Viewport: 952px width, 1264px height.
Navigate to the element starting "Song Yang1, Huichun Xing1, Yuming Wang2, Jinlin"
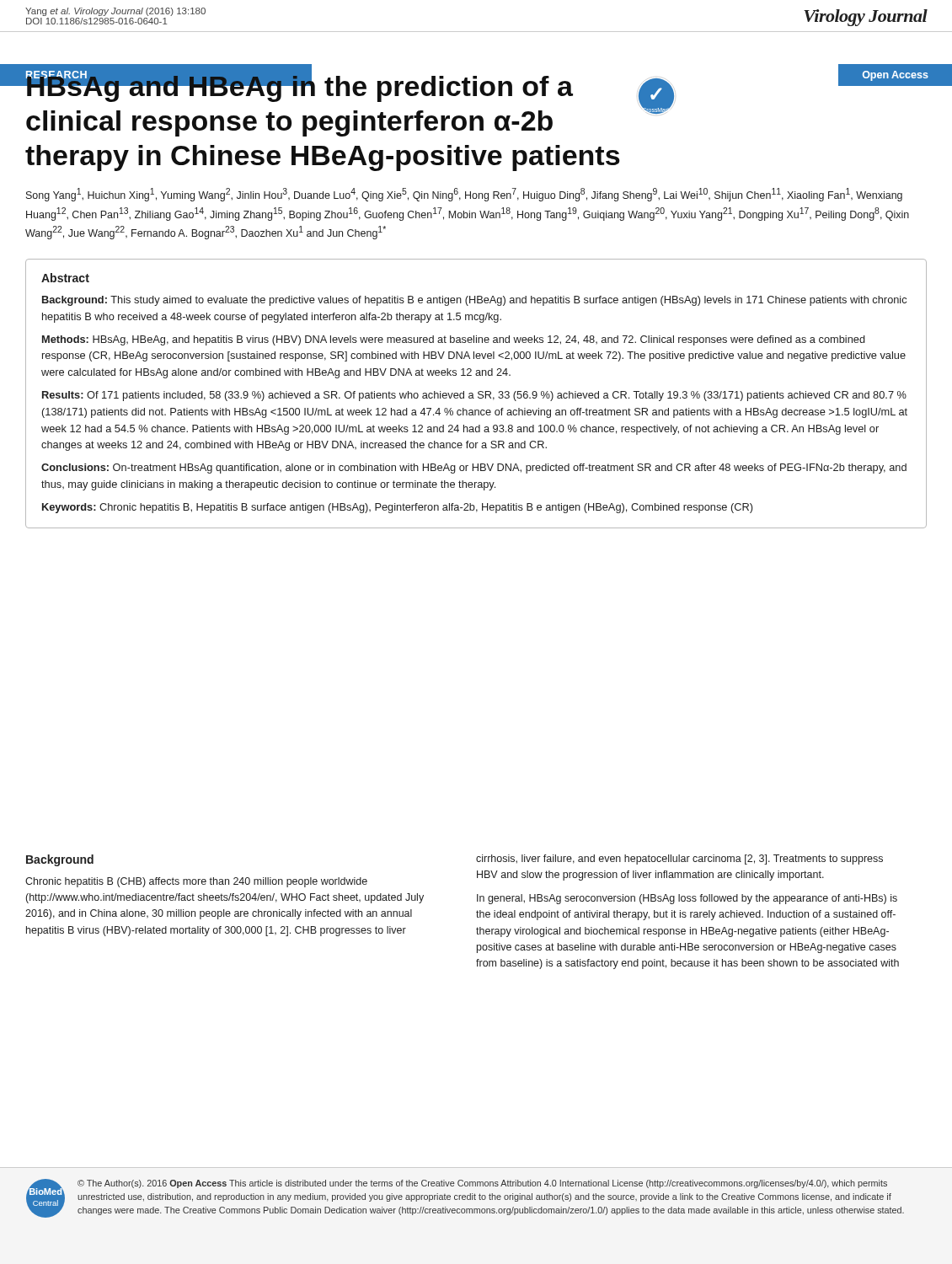click(x=467, y=213)
